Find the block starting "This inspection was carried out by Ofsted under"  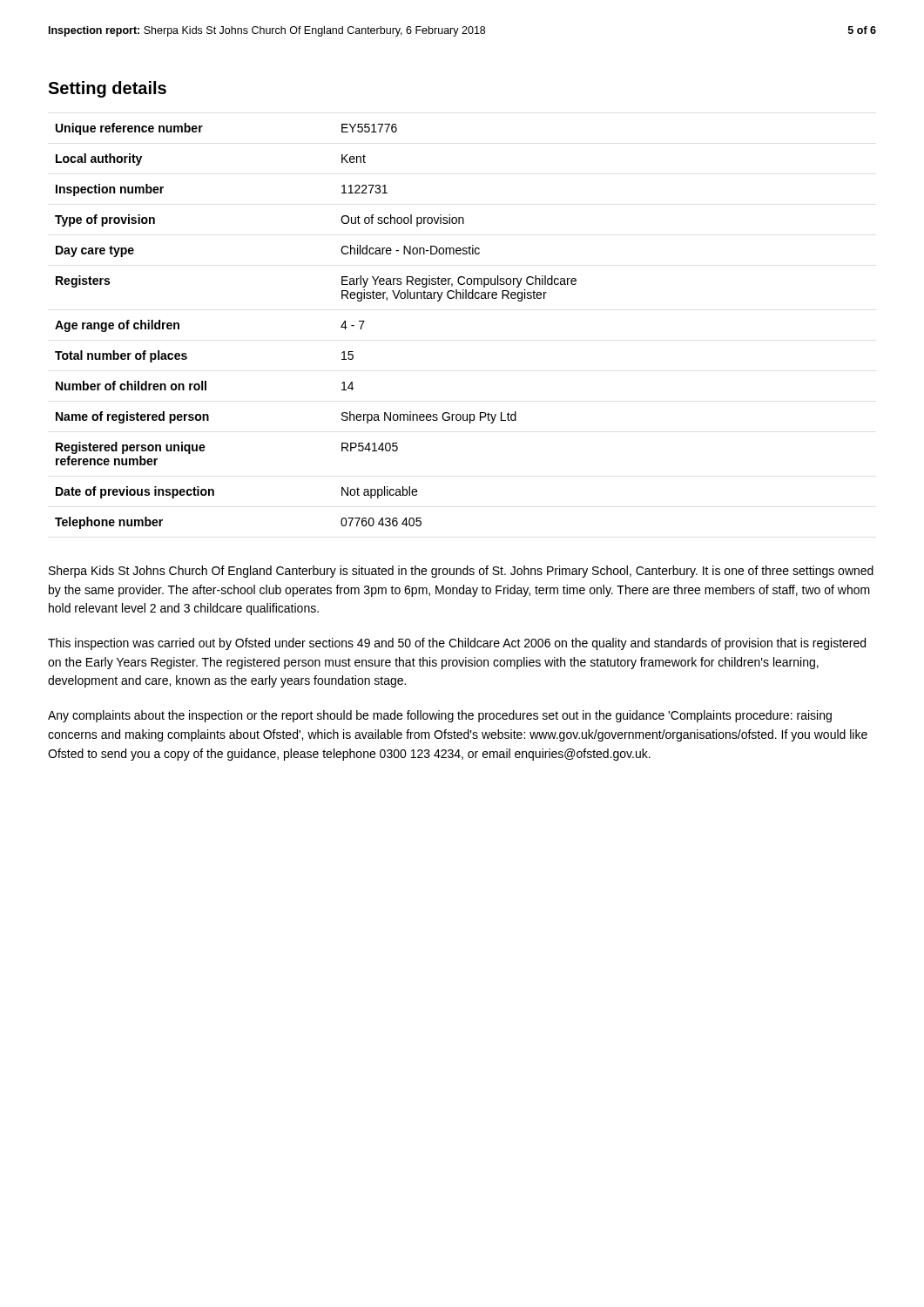457,662
